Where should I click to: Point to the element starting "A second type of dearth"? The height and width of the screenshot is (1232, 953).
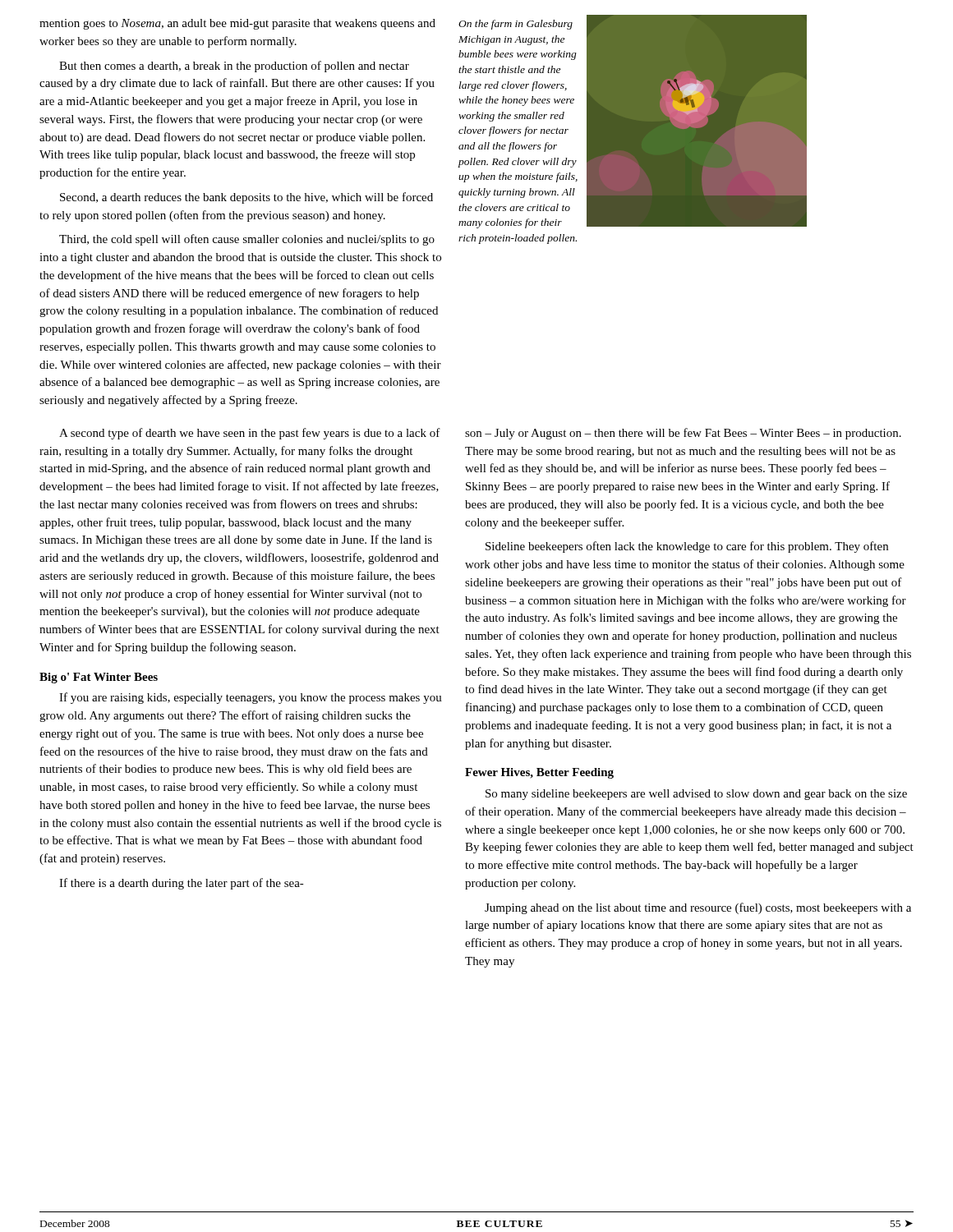pos(241,658)
